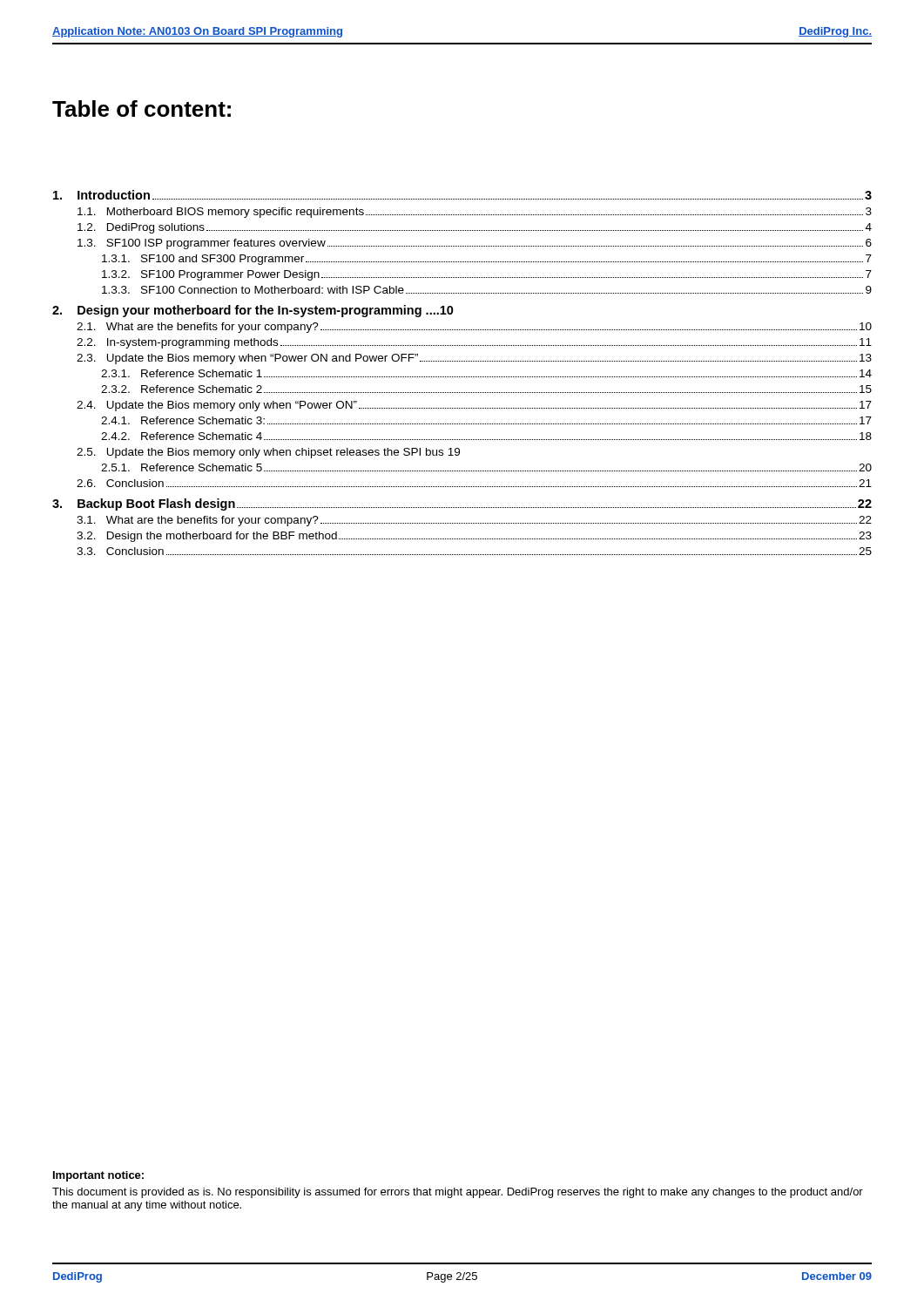Select the list item that says "3.1. What are the benefits"
The image size is (924, 1307).
(474, 520)
